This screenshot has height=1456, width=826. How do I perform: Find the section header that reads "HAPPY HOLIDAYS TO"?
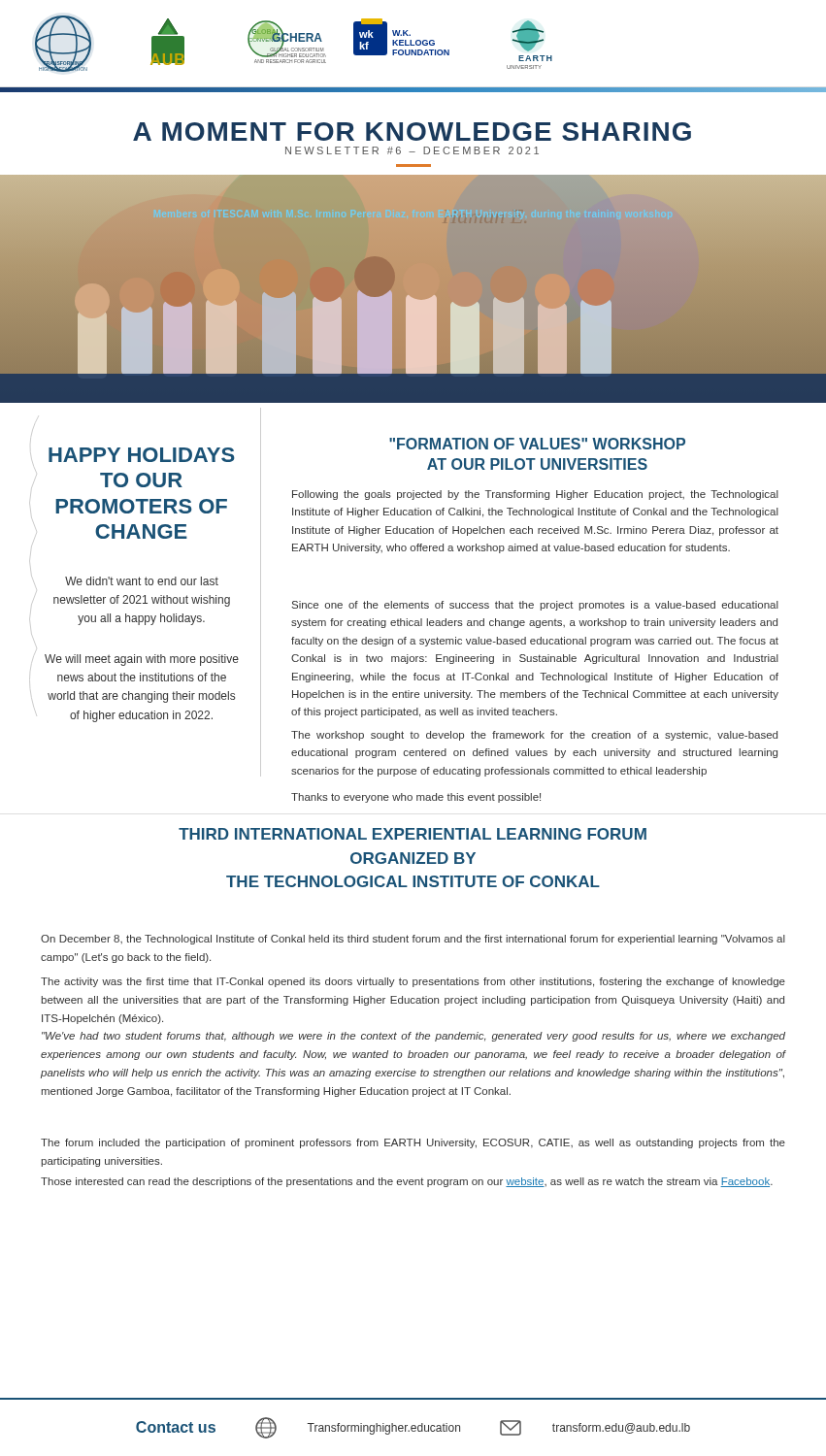click(x=131, y=495)
